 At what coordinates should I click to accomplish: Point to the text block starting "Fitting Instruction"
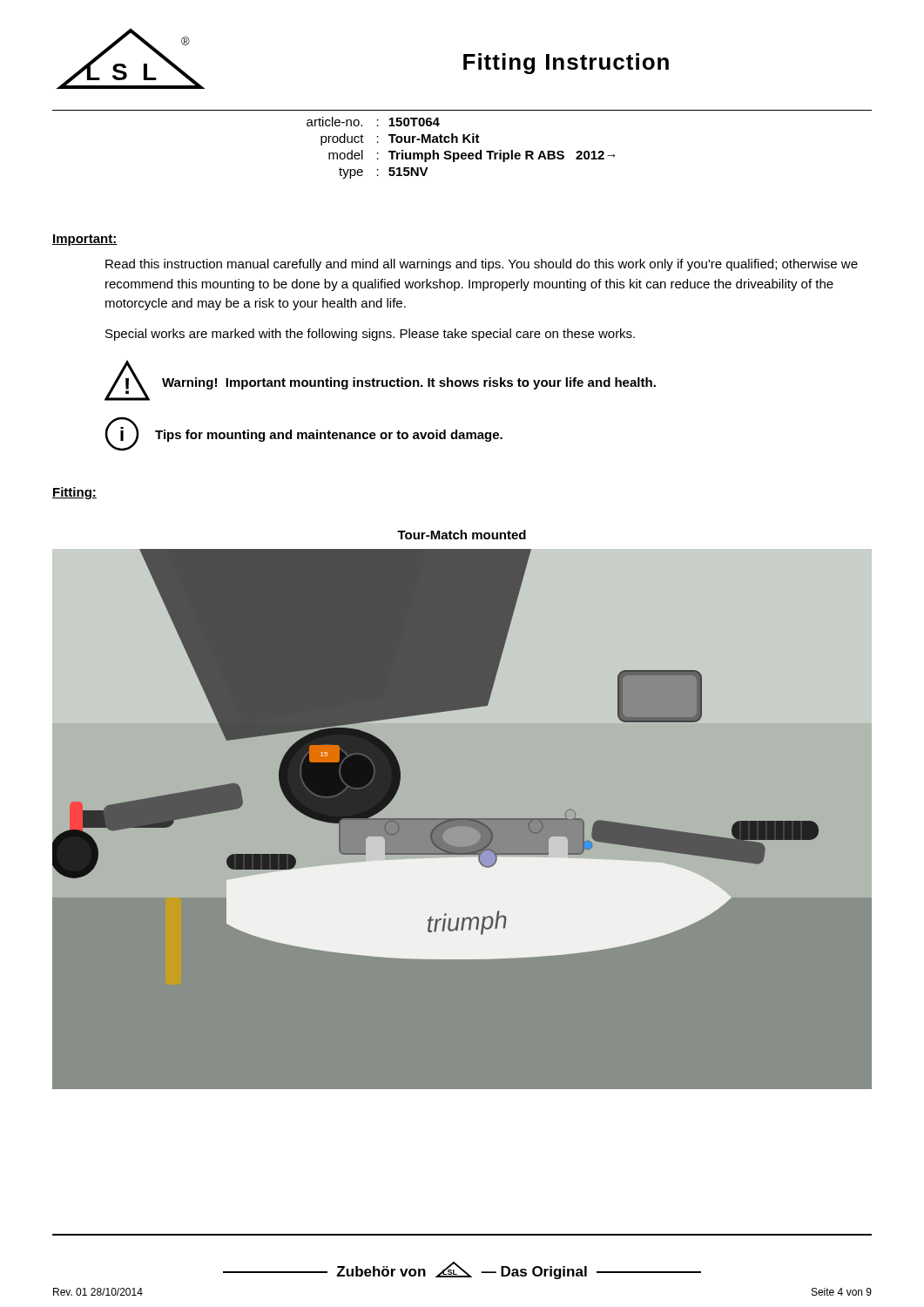click(x=567, y=62)
